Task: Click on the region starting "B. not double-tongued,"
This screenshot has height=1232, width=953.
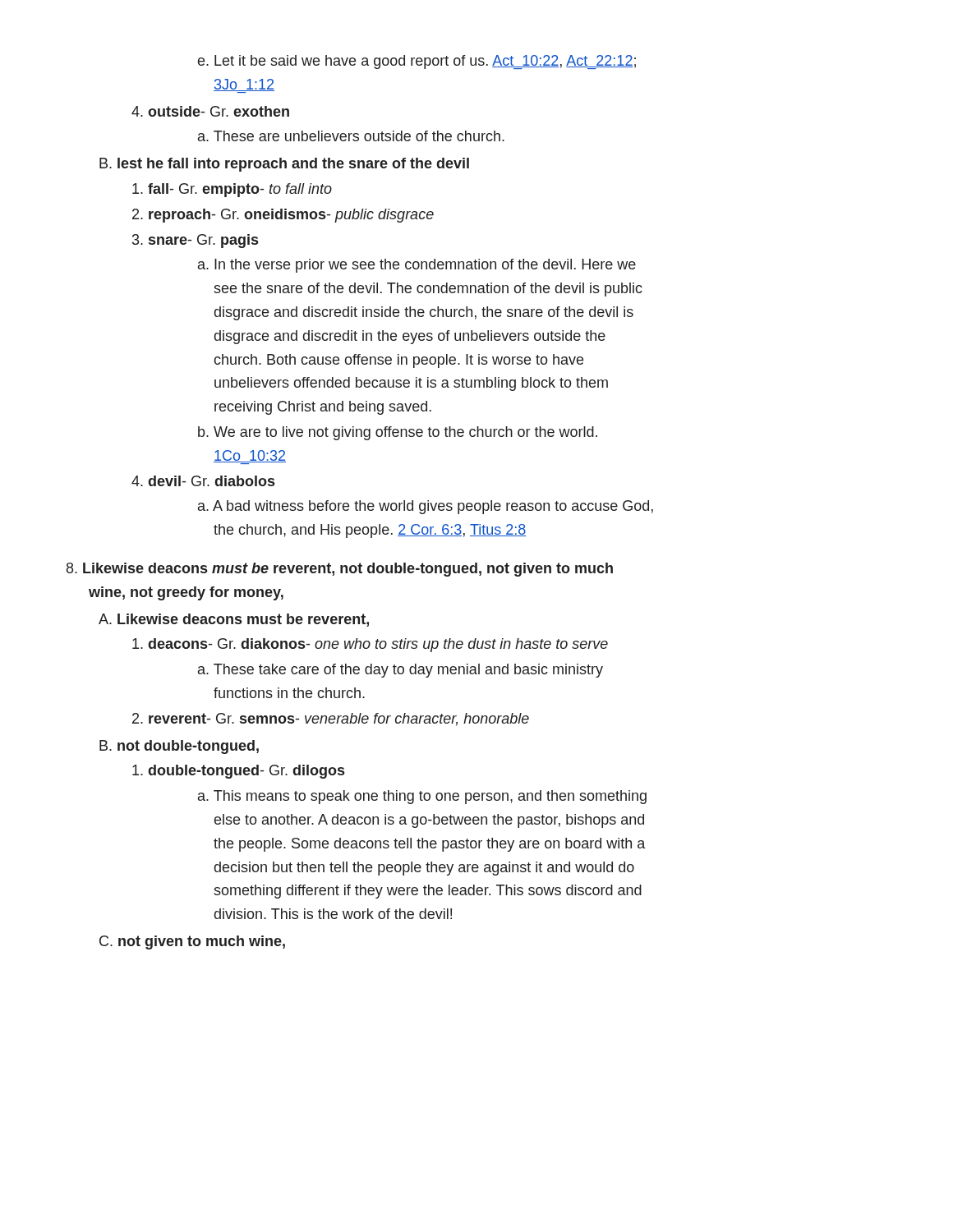Action: (179, 745)
